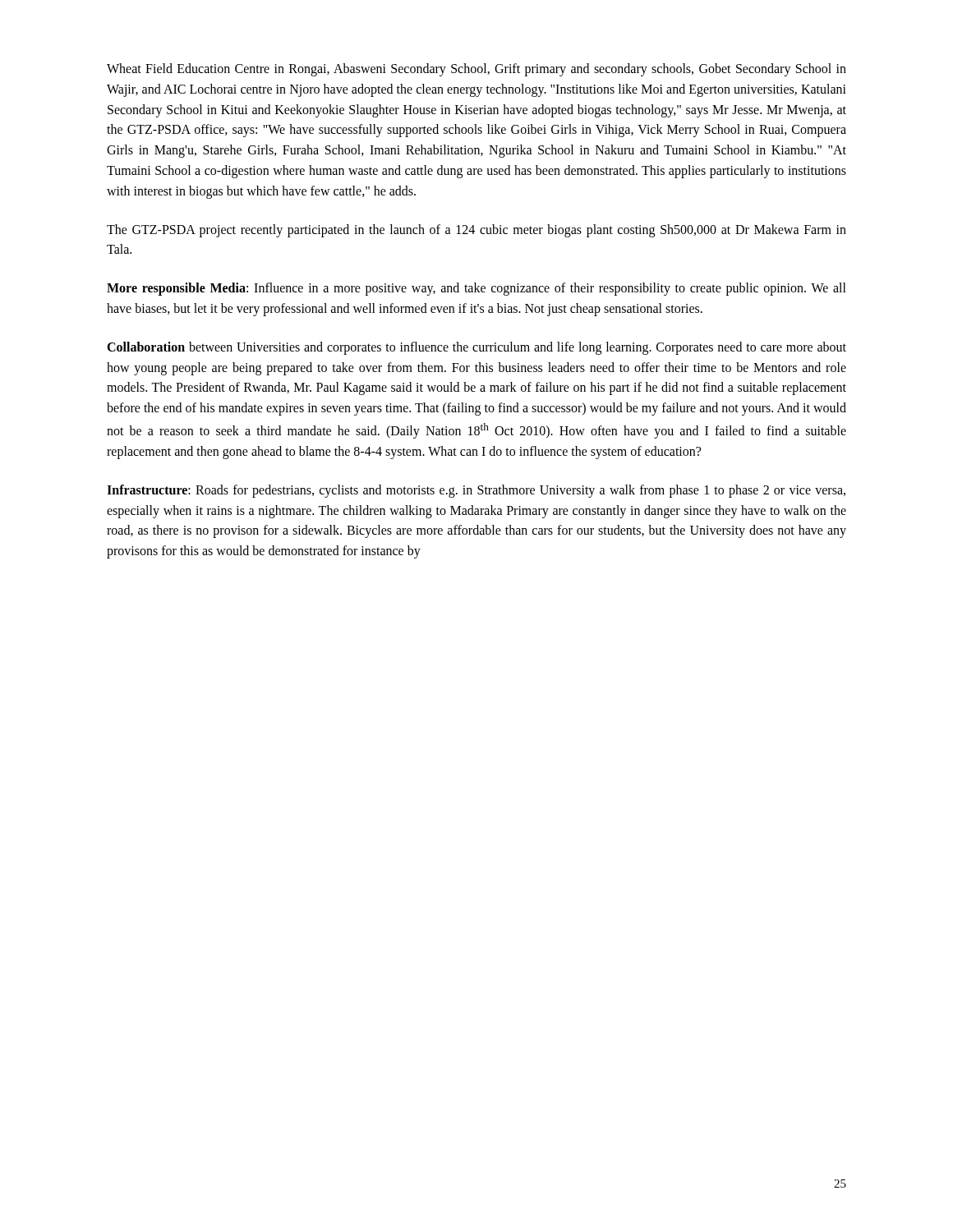Locate the text block containing "Collaboration between Universities"
953x1232 pixels.
tap(476, 399)
